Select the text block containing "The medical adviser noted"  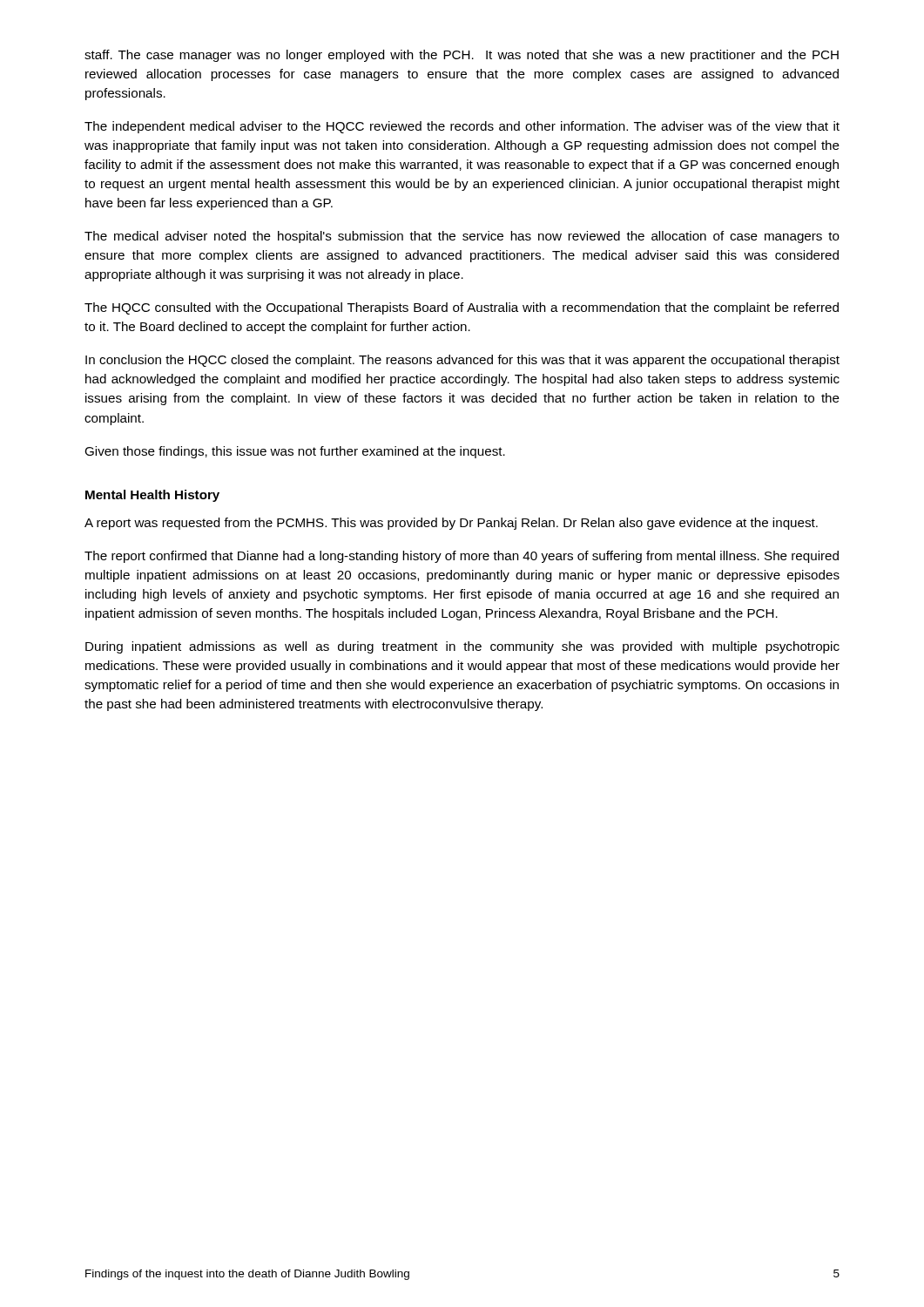point(462,255)
